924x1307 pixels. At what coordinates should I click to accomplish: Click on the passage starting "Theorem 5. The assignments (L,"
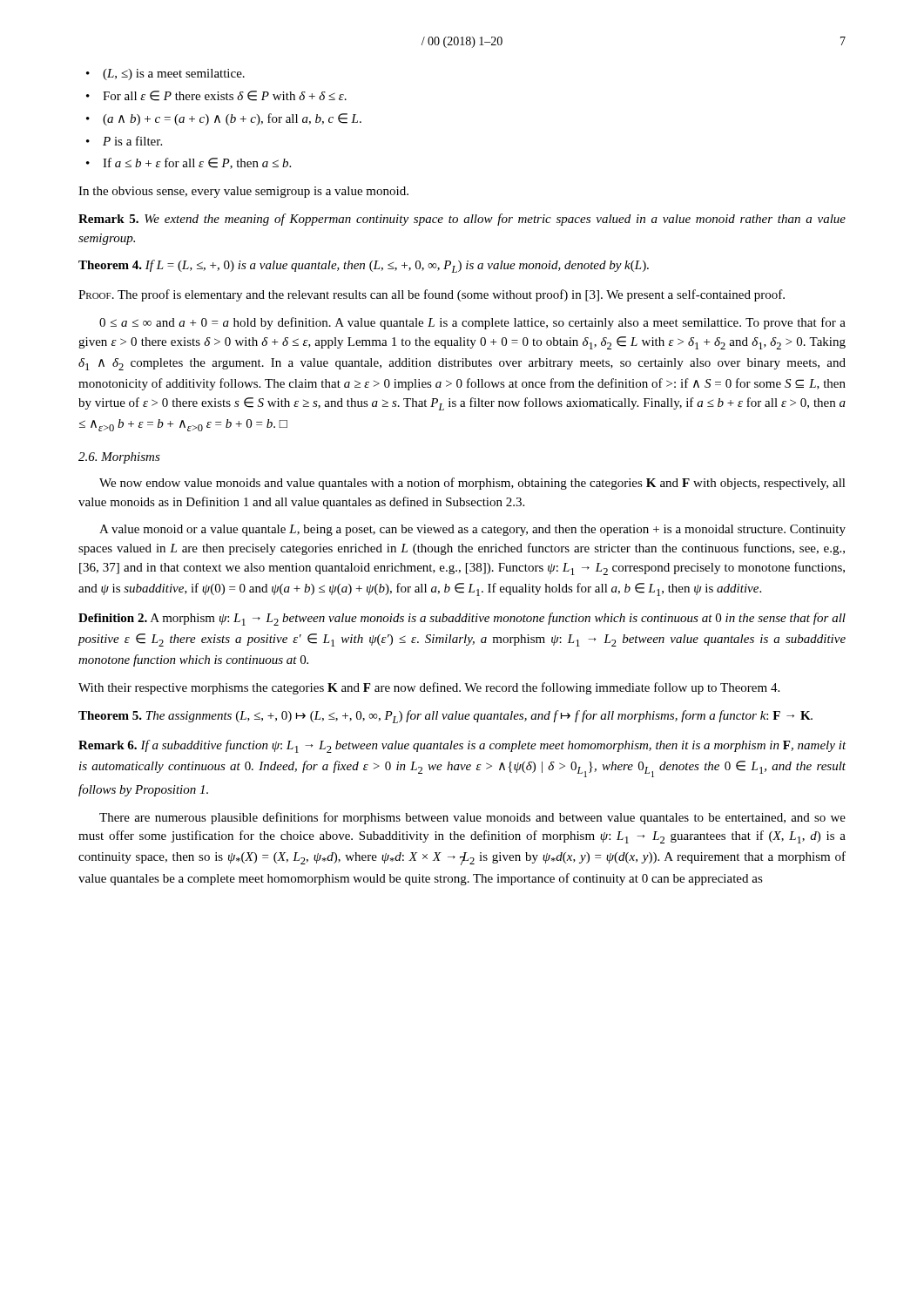446,717
